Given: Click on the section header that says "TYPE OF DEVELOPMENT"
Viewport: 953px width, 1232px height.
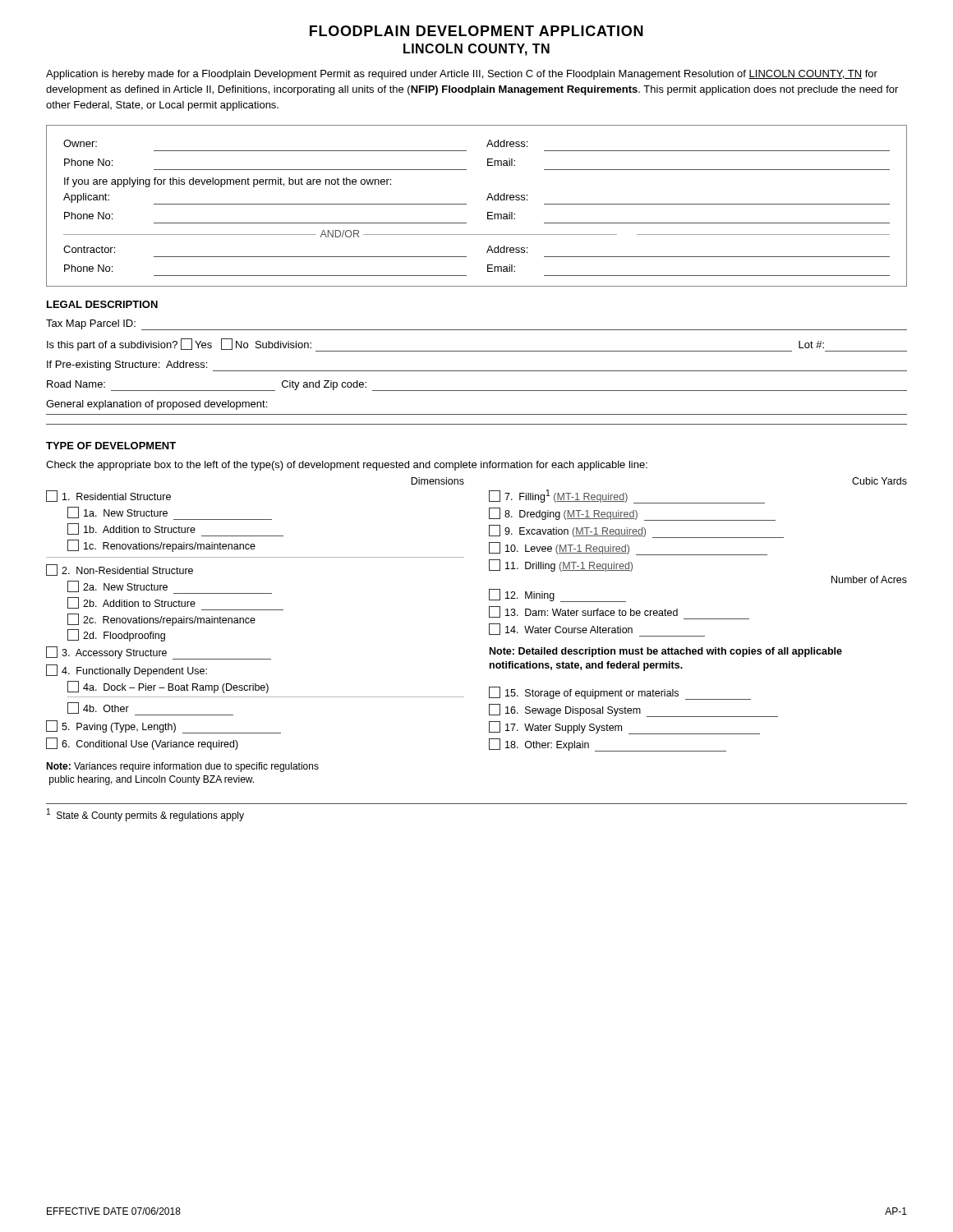Looking at the screenshot, I should tap(111, 445).
